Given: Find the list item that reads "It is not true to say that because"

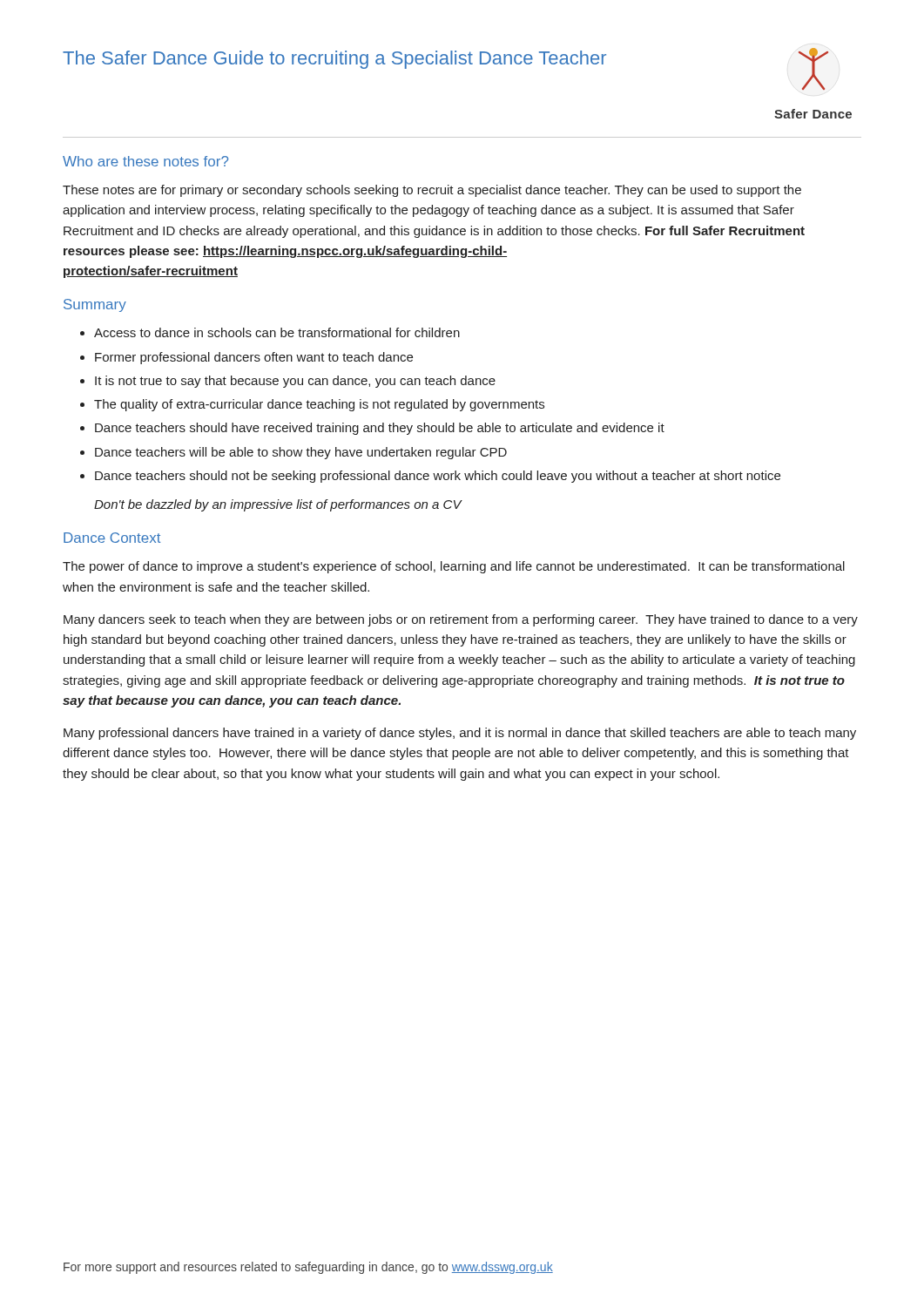Looking at the screenshot, I should 295,380.
